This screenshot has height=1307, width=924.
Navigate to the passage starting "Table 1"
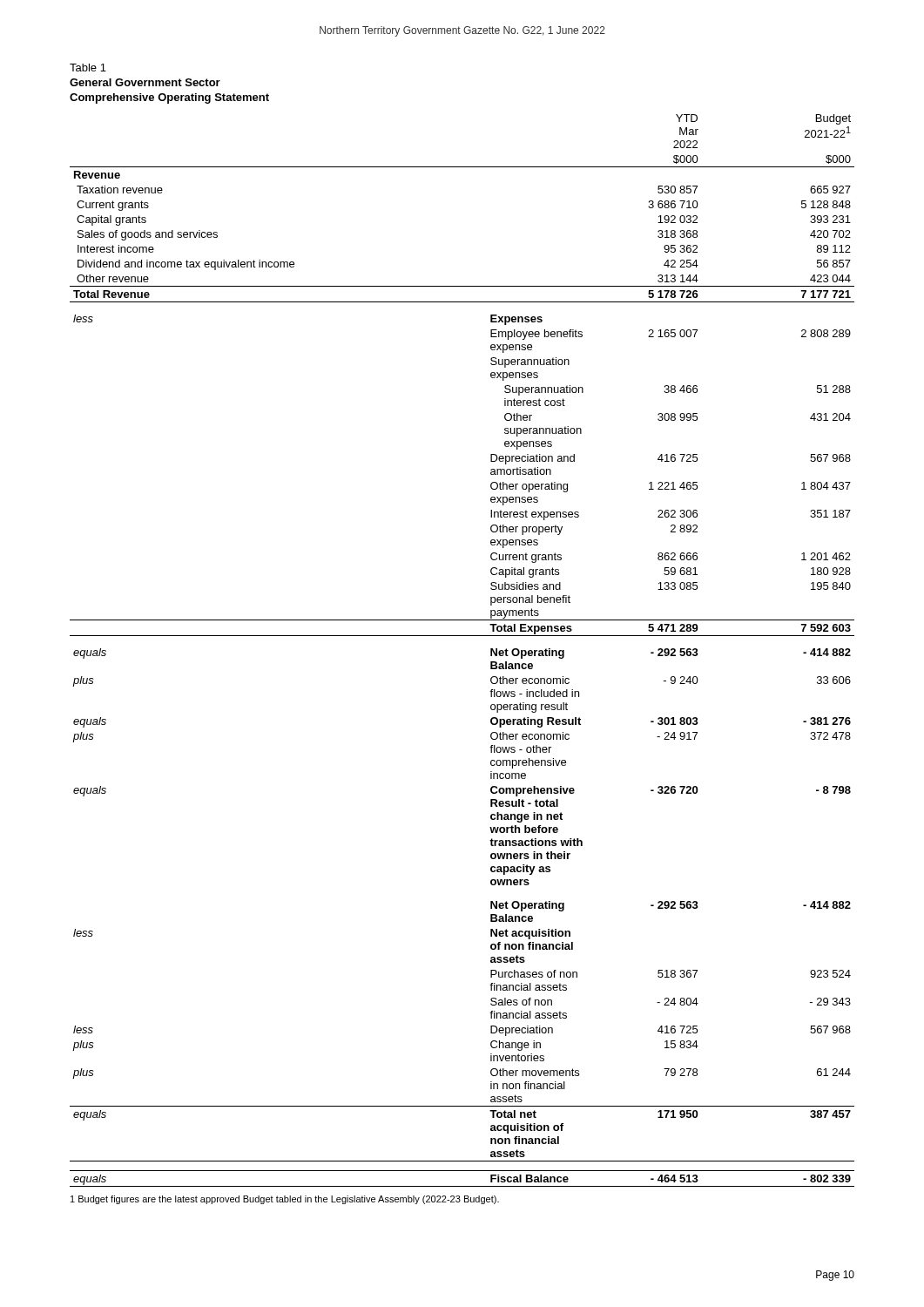click(88, 68)
